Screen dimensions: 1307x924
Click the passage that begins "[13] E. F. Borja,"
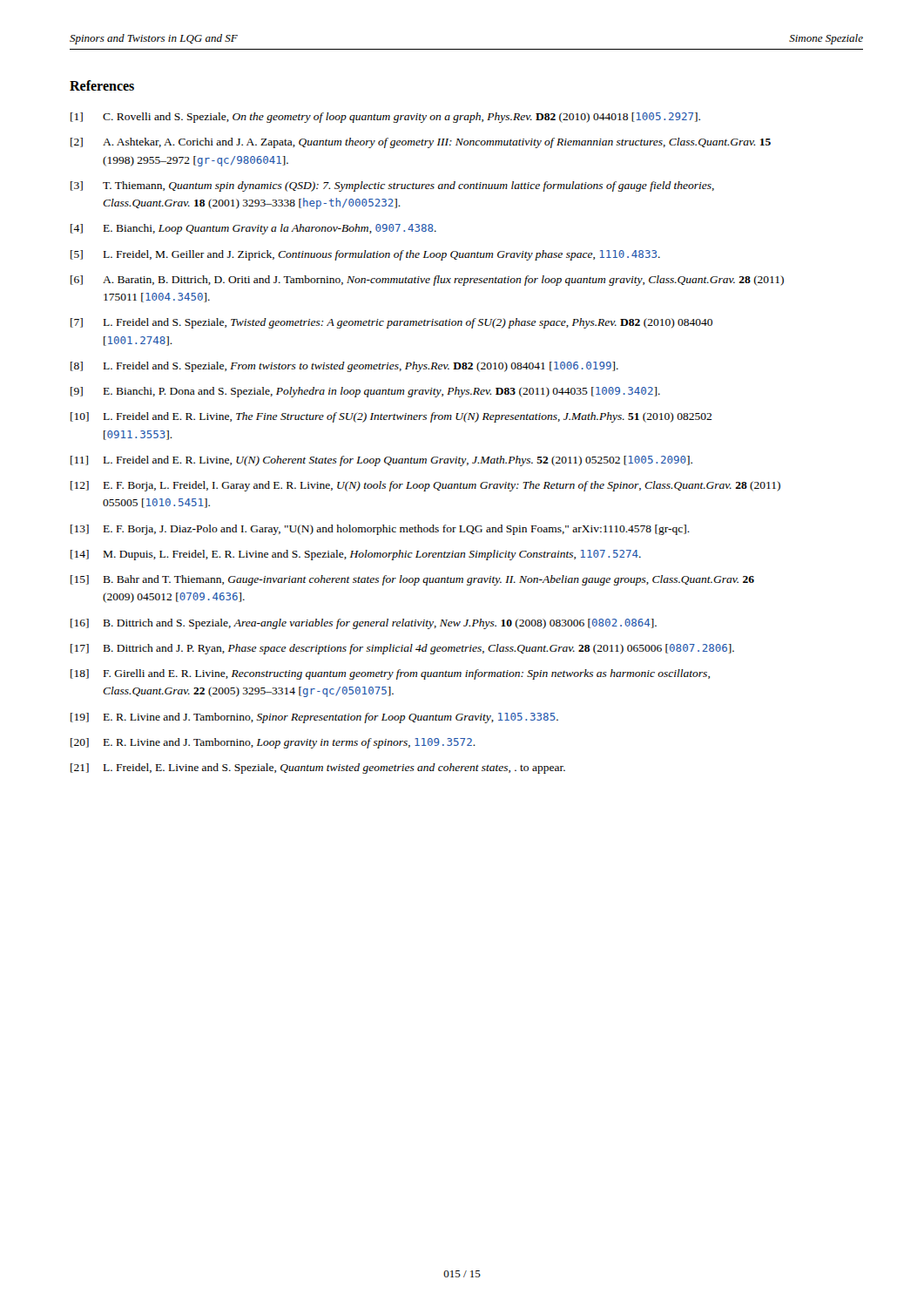[380, 529]
